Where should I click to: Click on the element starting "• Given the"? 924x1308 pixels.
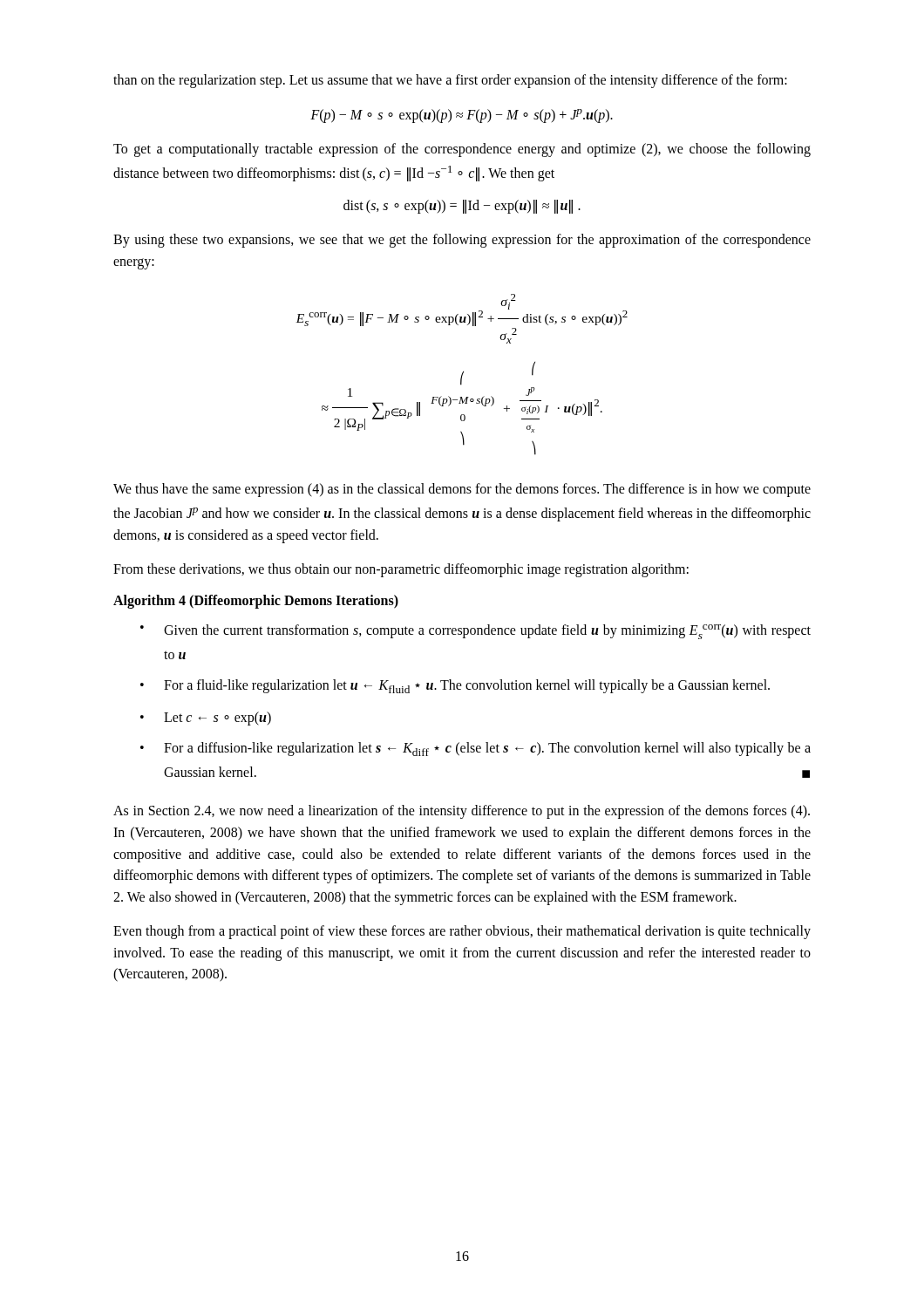pos(475,641)
